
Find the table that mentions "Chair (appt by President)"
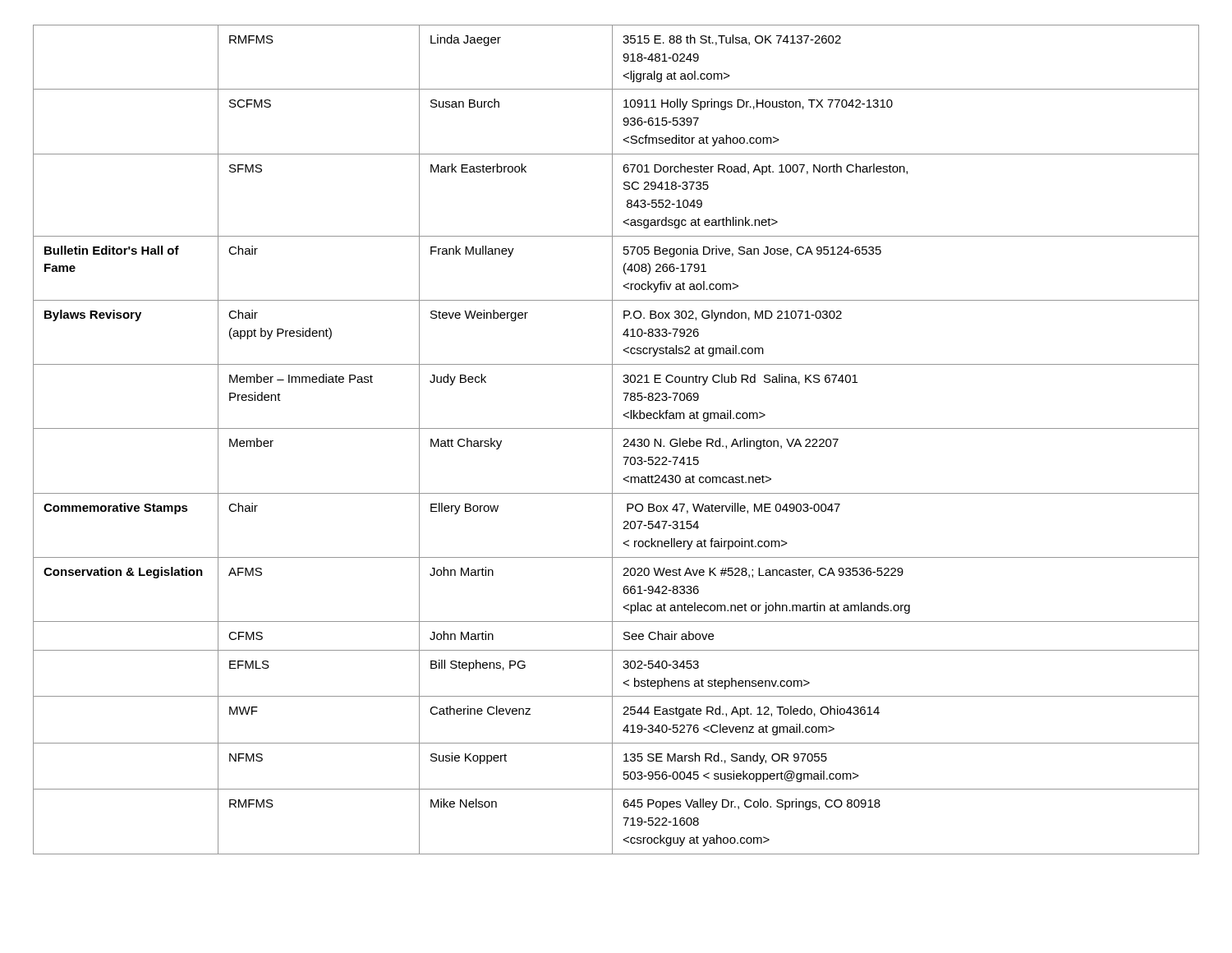pyautogui.click(x=616, y=439)
